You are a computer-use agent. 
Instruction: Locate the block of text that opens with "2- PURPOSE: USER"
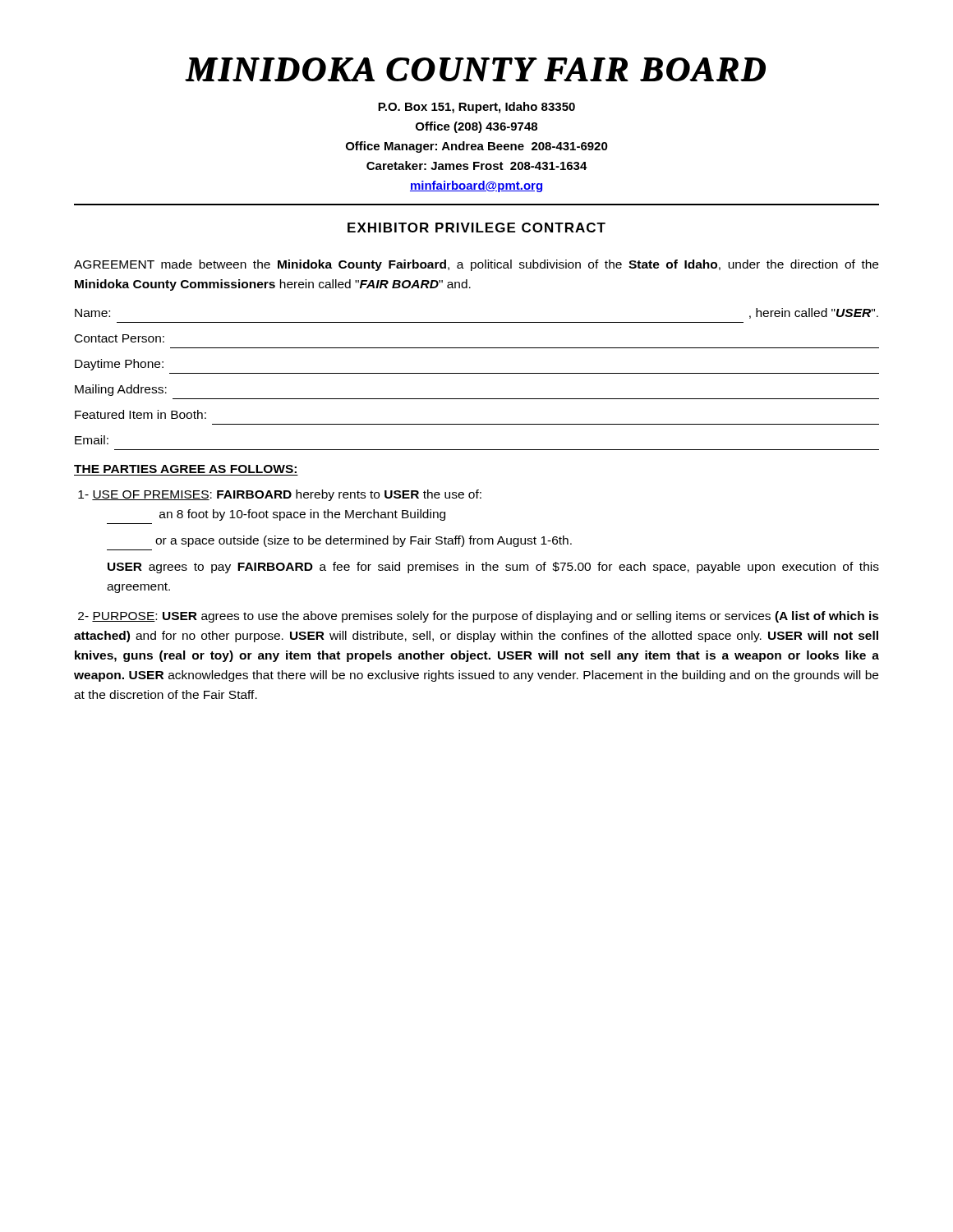[x=476, y=656]
